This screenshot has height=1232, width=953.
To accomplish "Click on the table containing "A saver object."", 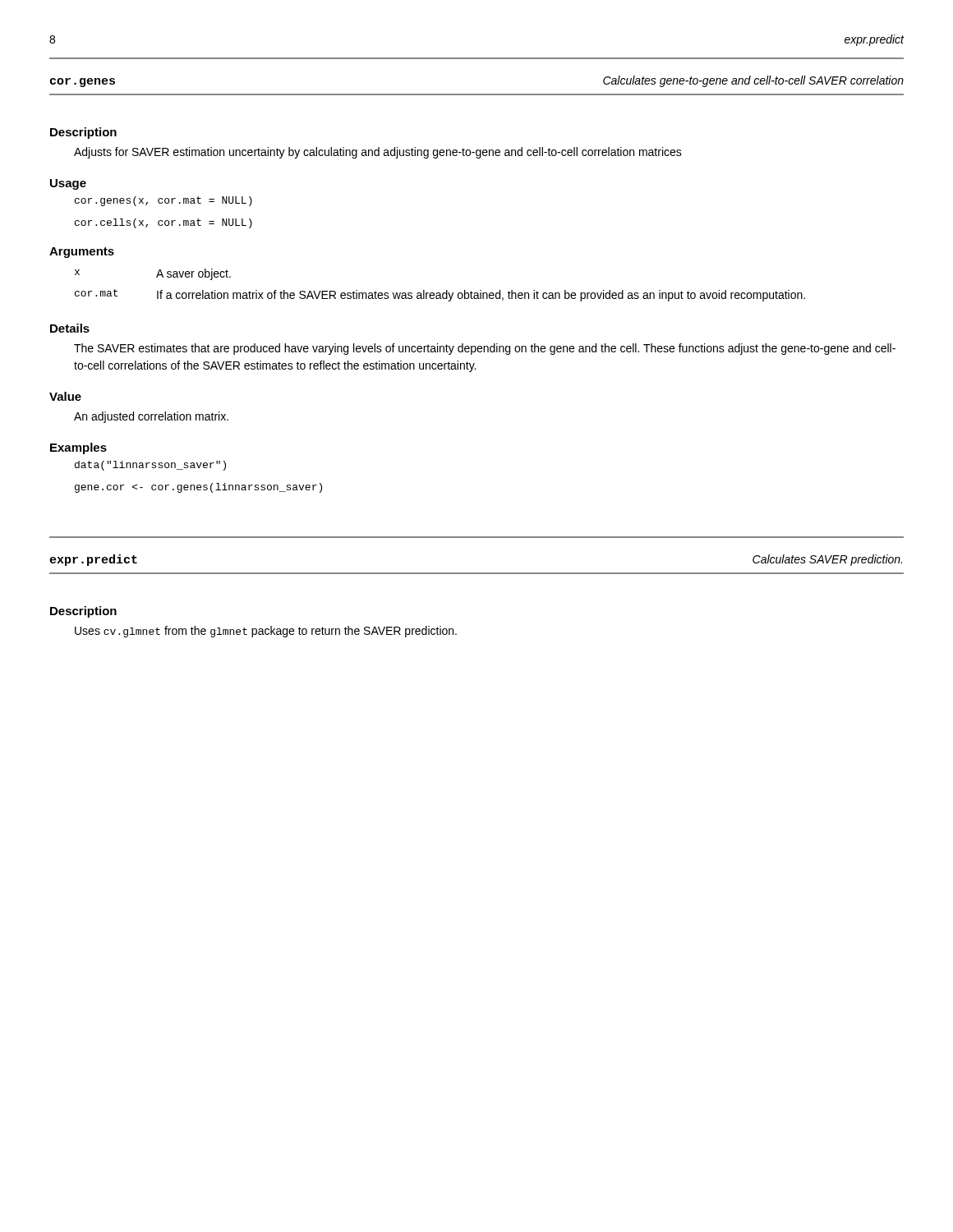I will click(476, 284).
